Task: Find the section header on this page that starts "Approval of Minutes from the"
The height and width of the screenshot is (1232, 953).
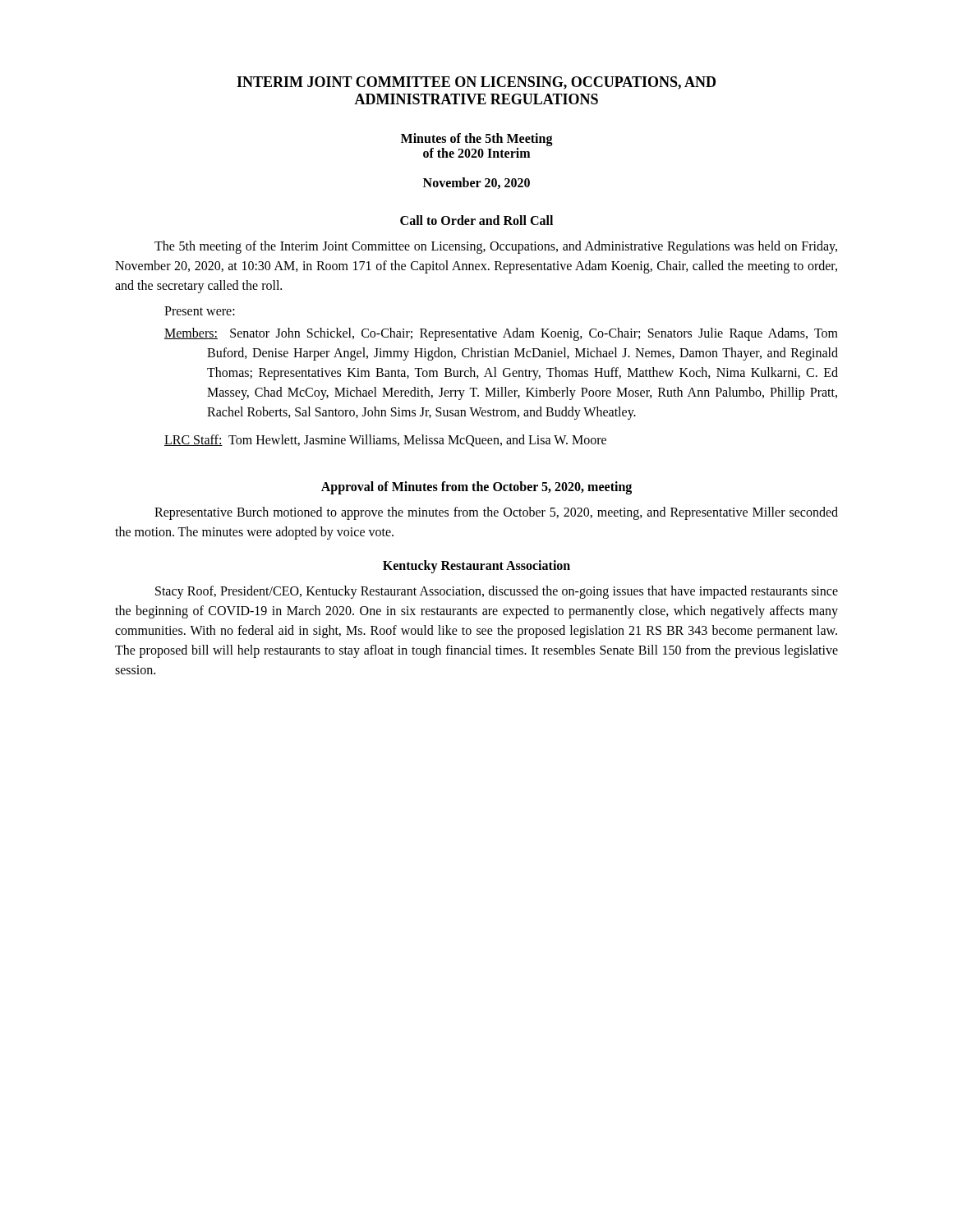Action: 476,487
